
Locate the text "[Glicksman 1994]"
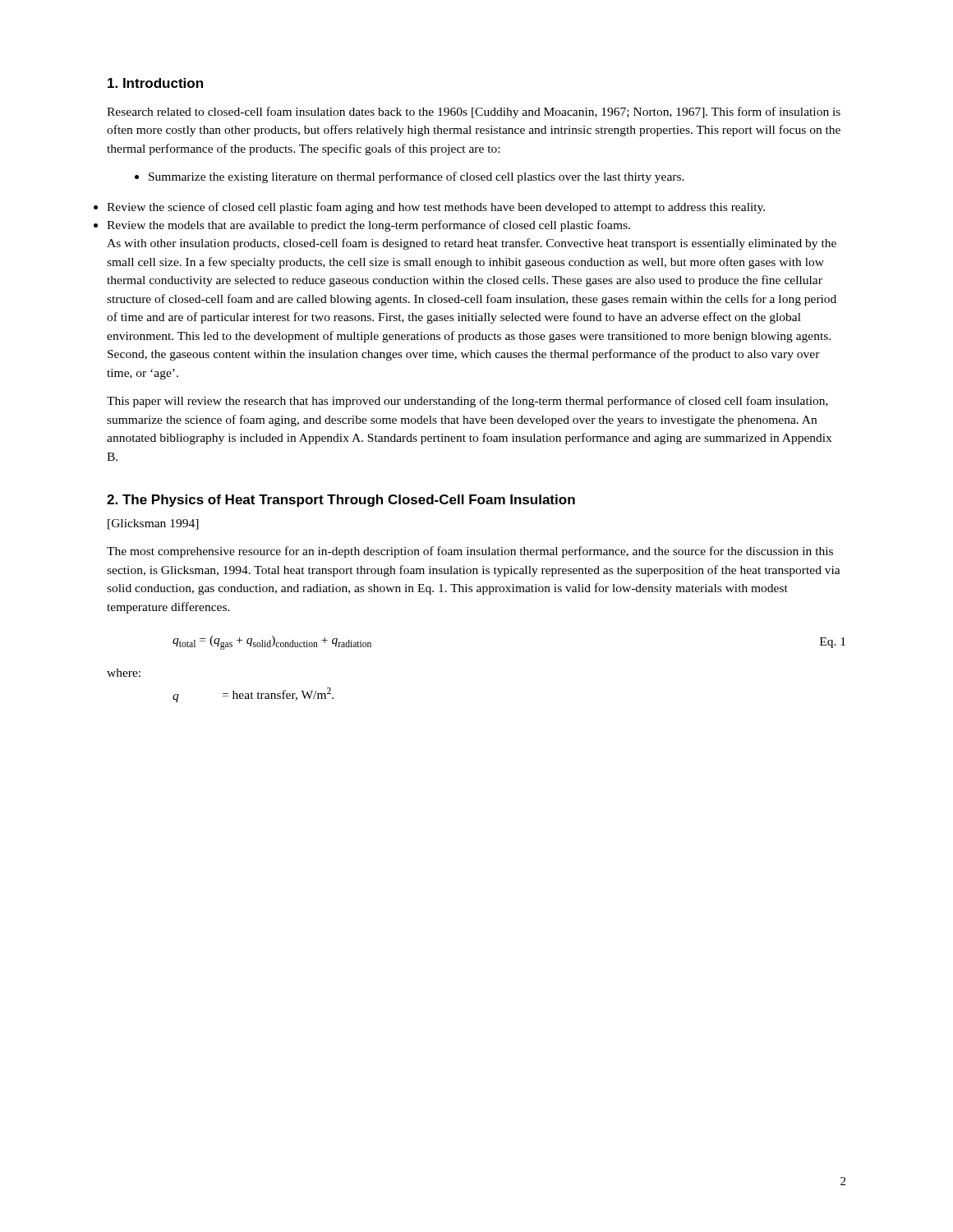pyautogui.click(x=153, y=524)
